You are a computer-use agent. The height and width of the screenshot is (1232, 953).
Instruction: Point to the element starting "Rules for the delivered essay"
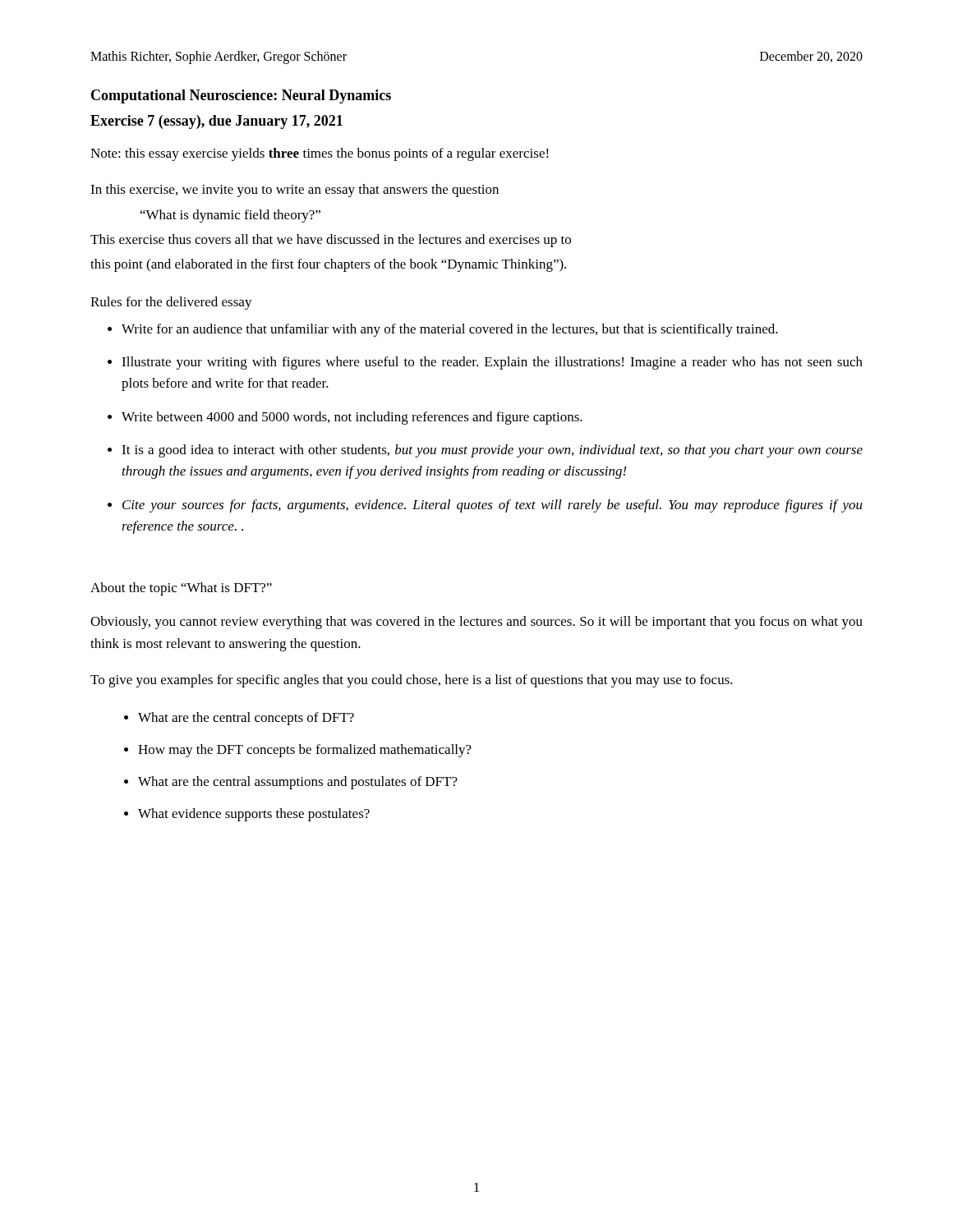point(171,302)
